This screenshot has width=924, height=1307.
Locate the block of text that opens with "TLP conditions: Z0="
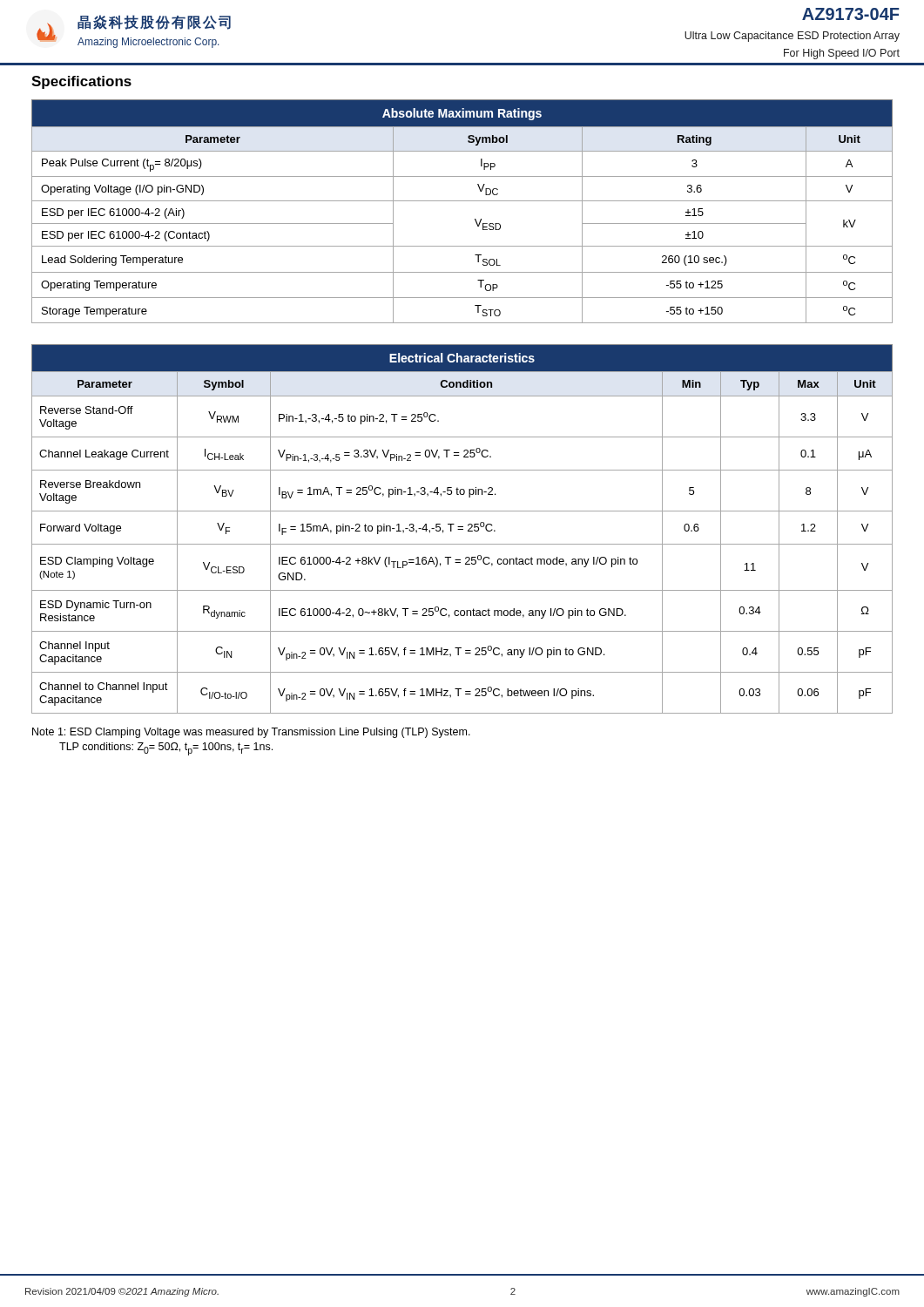[166, 748]
